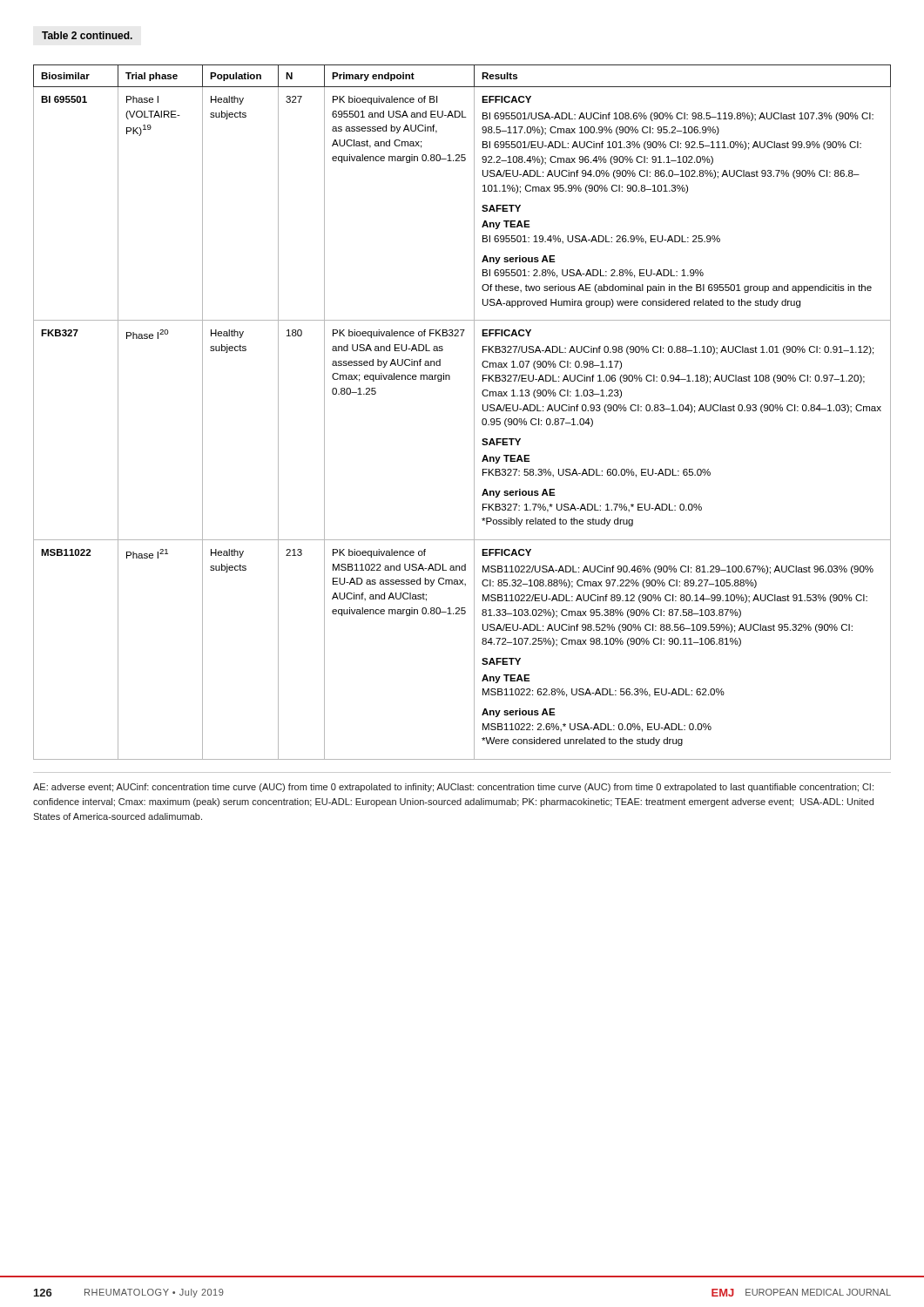Viewport: 924px width, 1307px height.
Task: Select a table
Action: [x=462, y=412]
